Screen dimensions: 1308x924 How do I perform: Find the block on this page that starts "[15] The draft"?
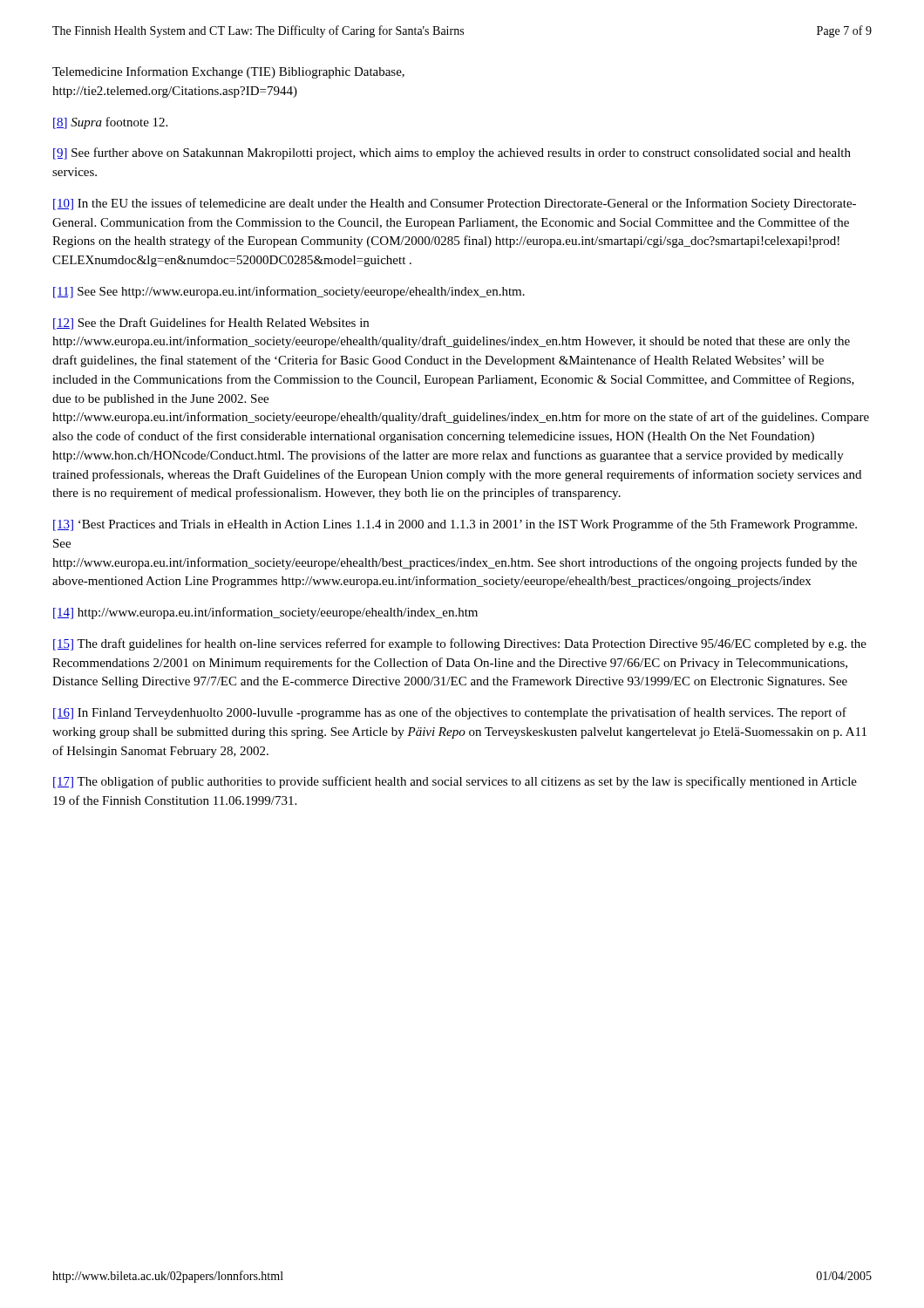459,662
